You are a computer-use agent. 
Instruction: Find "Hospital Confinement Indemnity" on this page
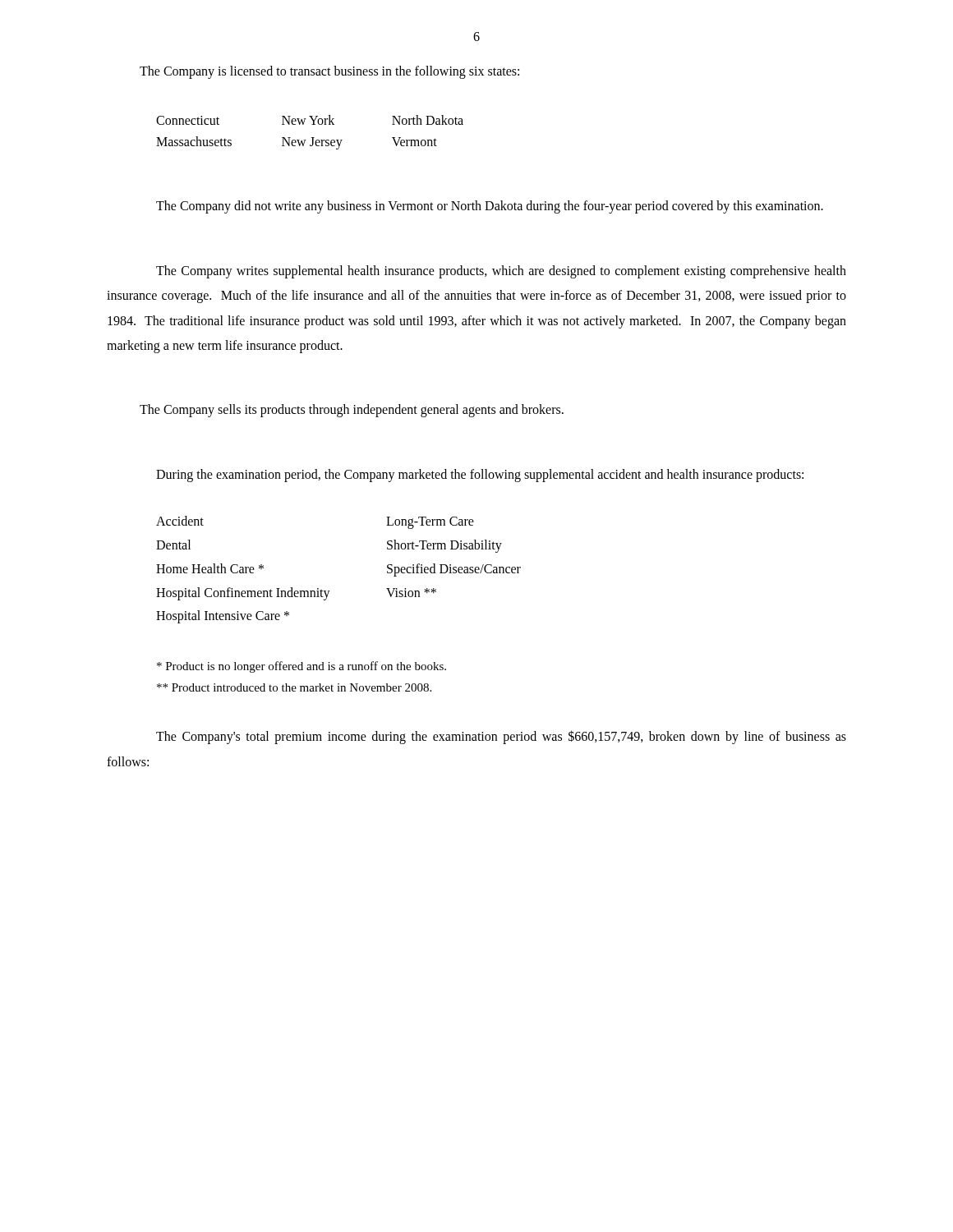click(243, 592)
